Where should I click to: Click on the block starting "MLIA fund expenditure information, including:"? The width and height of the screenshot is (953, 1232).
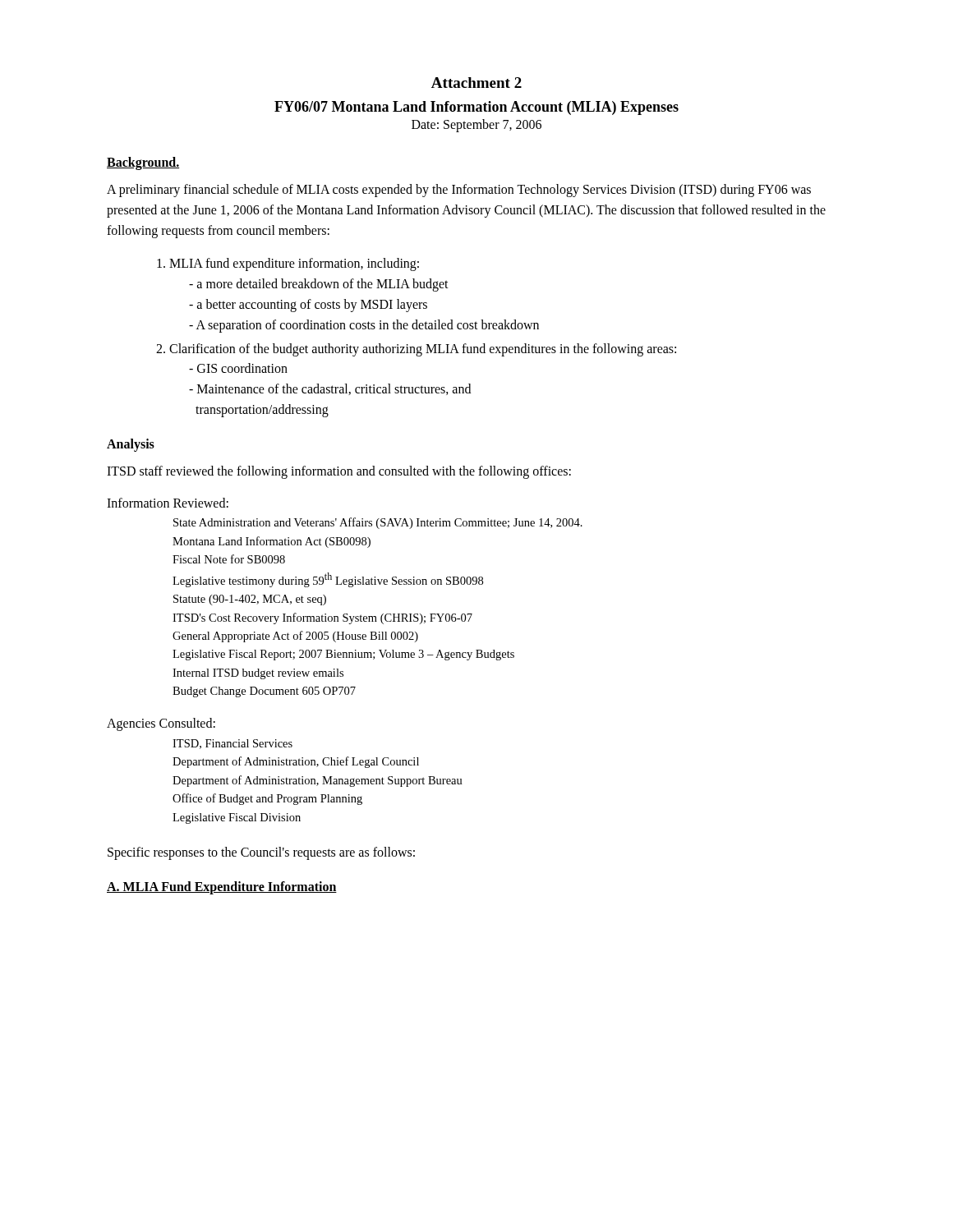point(288,264)
